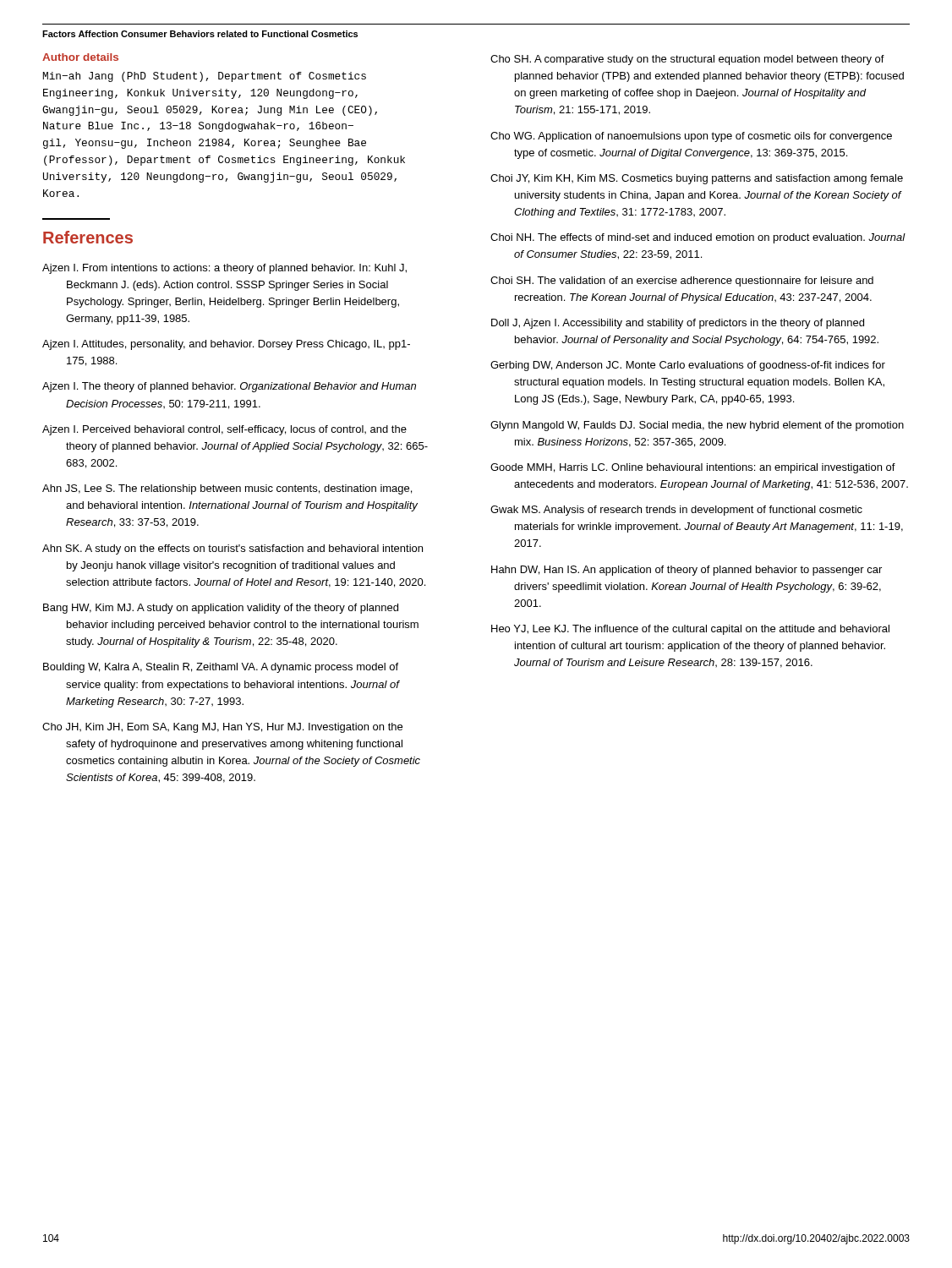
Task: Locate the element starting "Heo YJ, Lee KJ. The"
Action: click(690, 645)
